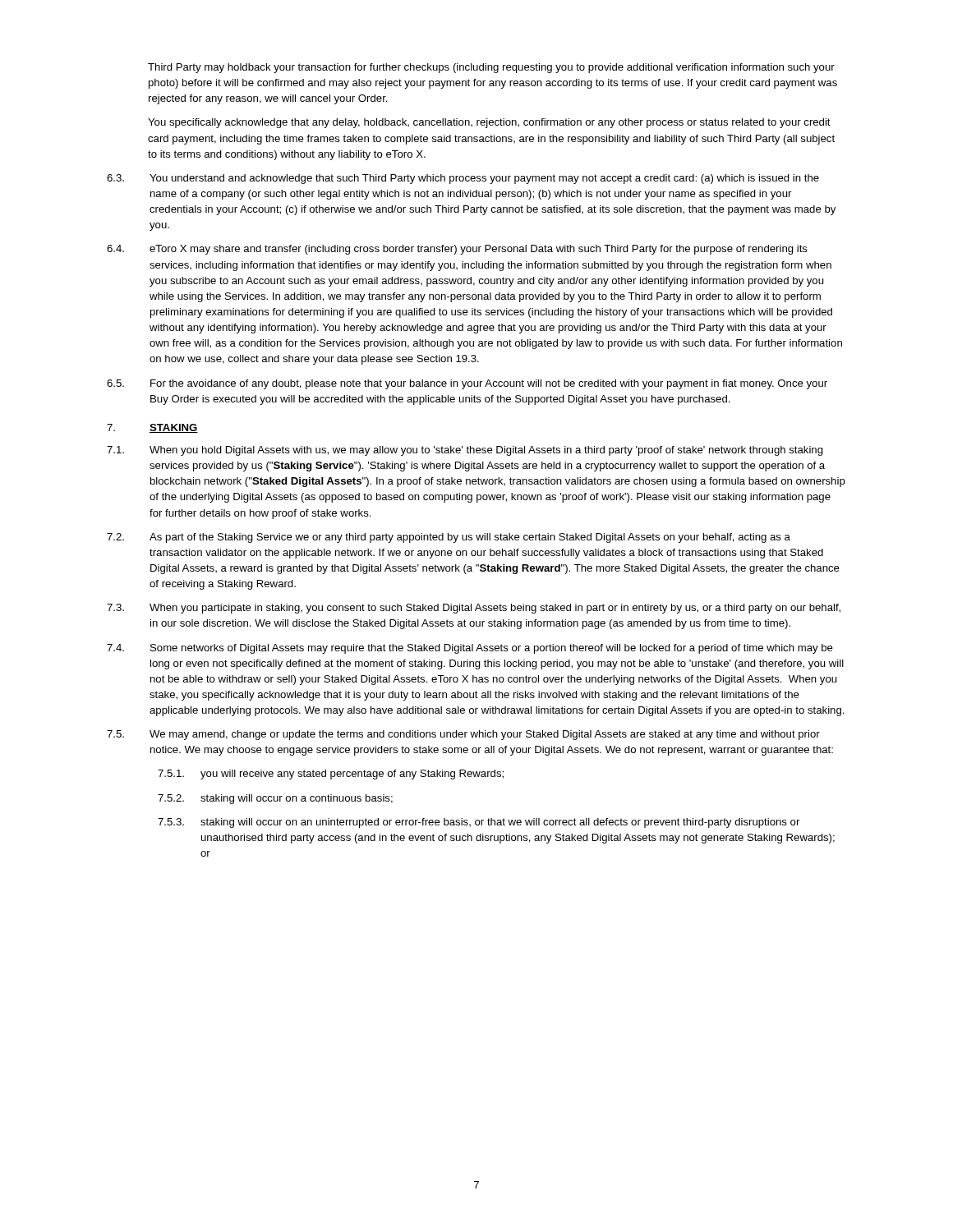
Task: Find the block on this page that starts "Third Party may"
Action: [x=497, y=83]
